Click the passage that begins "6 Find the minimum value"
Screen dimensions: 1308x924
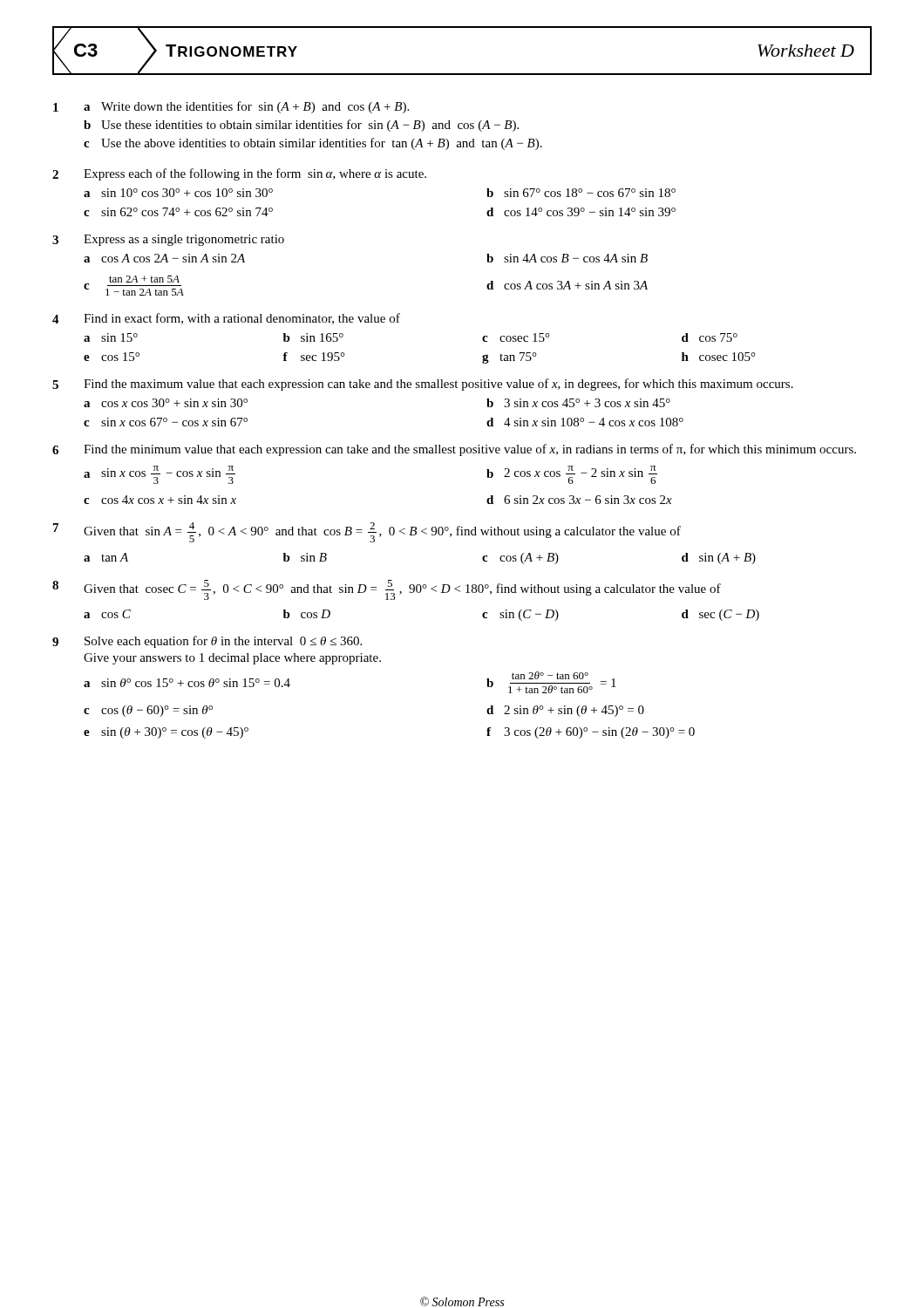click(454, 450)
